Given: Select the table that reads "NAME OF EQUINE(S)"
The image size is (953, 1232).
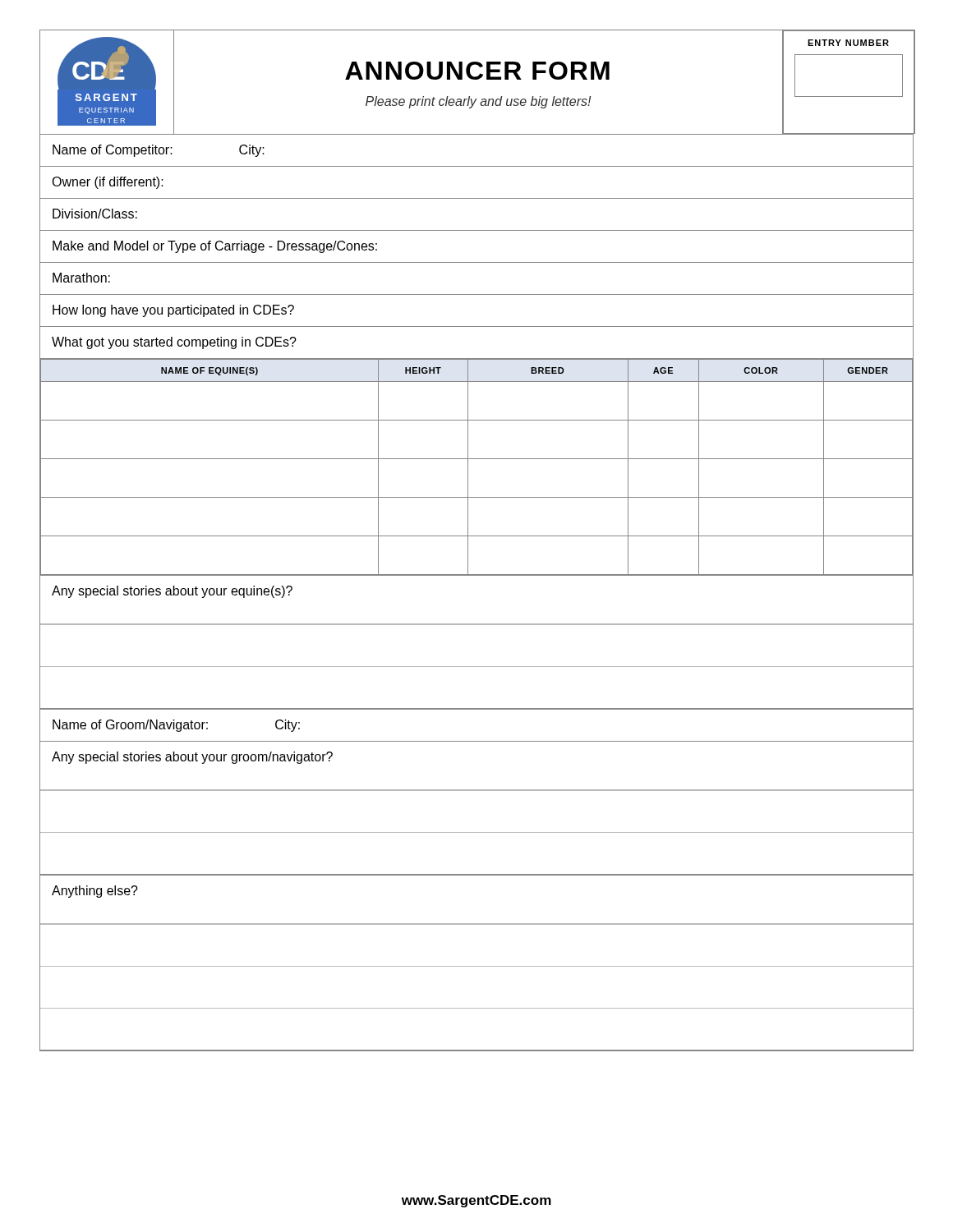Looking at the screenshot, I should [476, 467].
